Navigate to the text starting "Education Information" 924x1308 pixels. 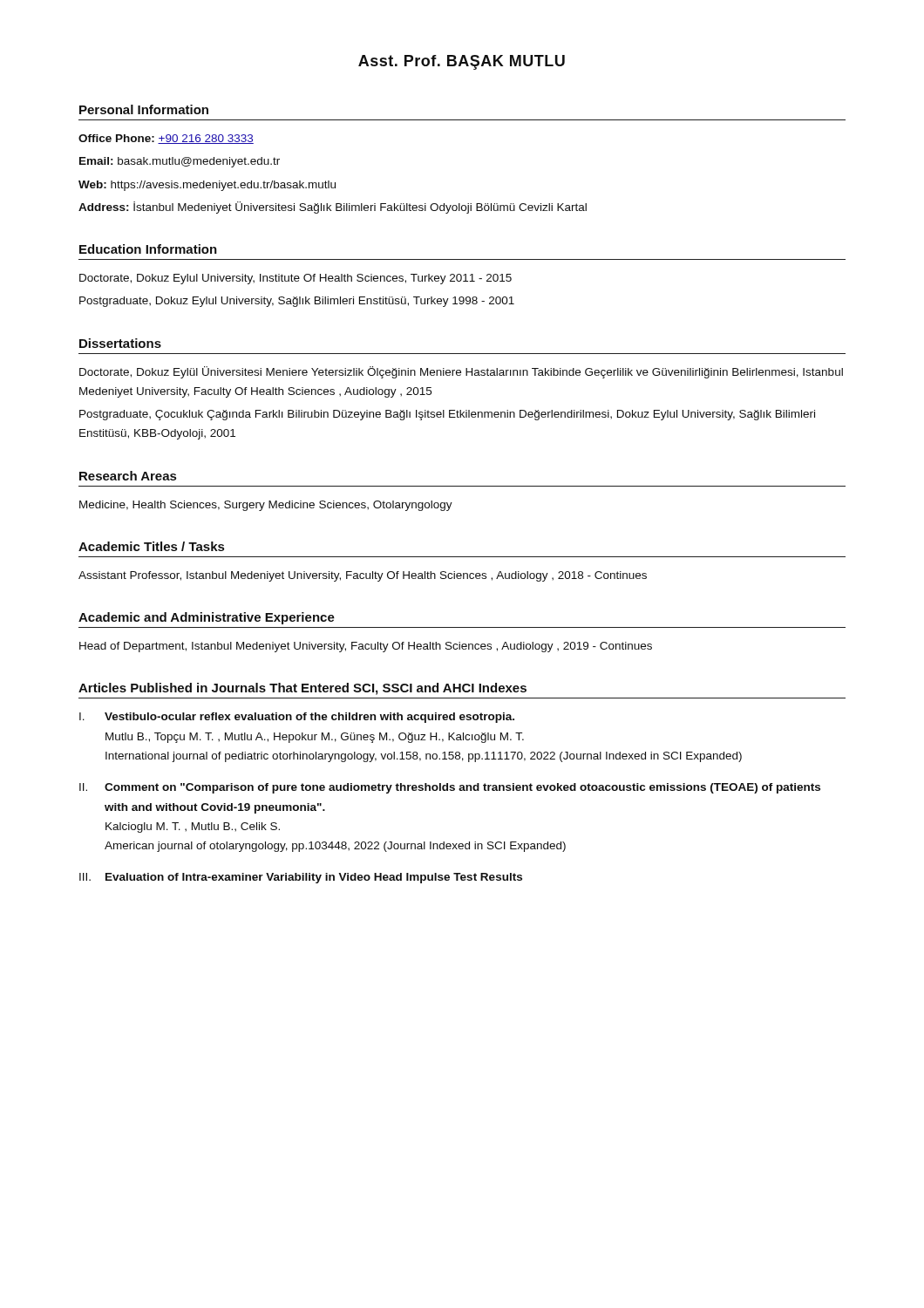(462, 251)
